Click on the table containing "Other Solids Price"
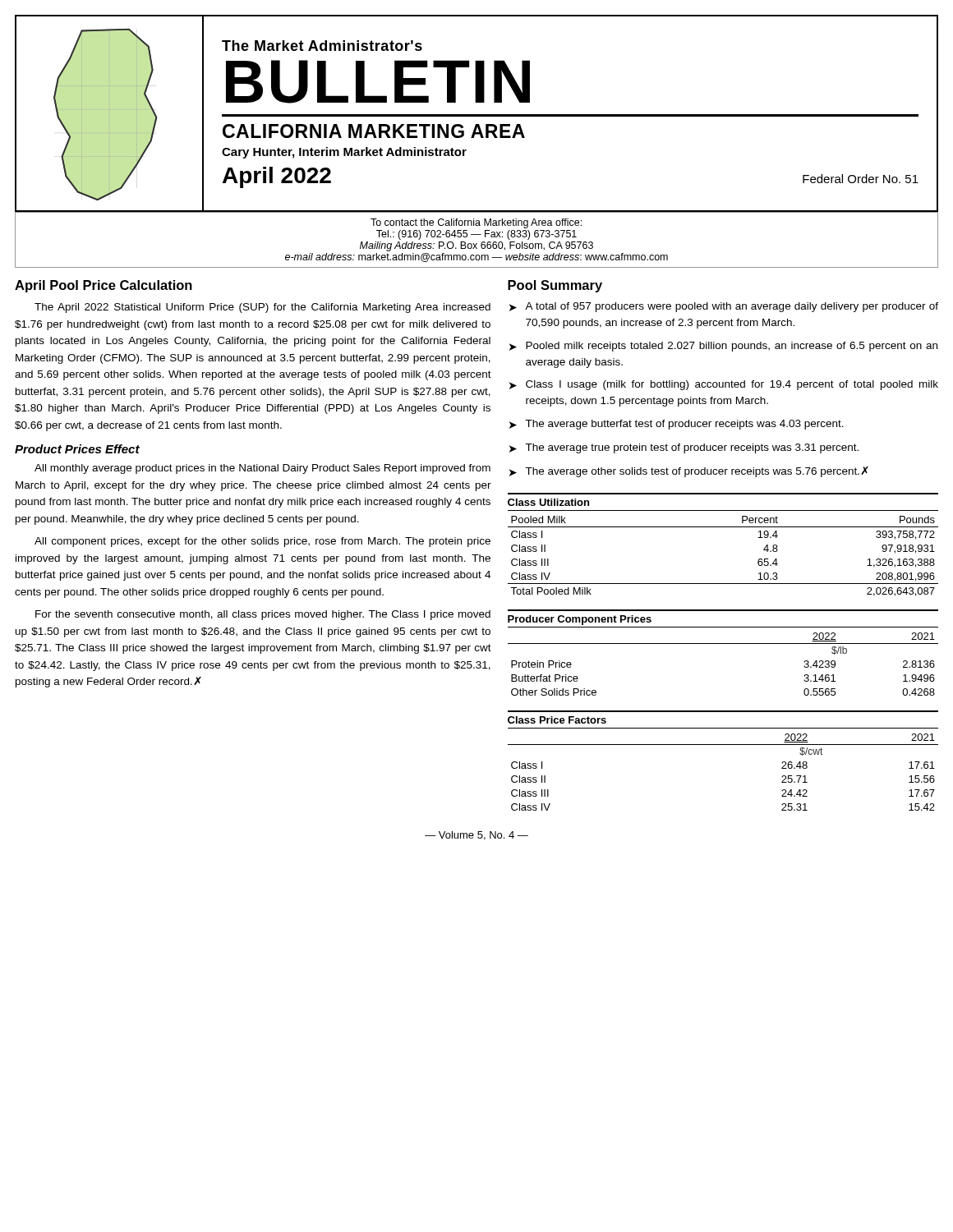Screen dimensions: 1232x953 click(x=723, y=654)
